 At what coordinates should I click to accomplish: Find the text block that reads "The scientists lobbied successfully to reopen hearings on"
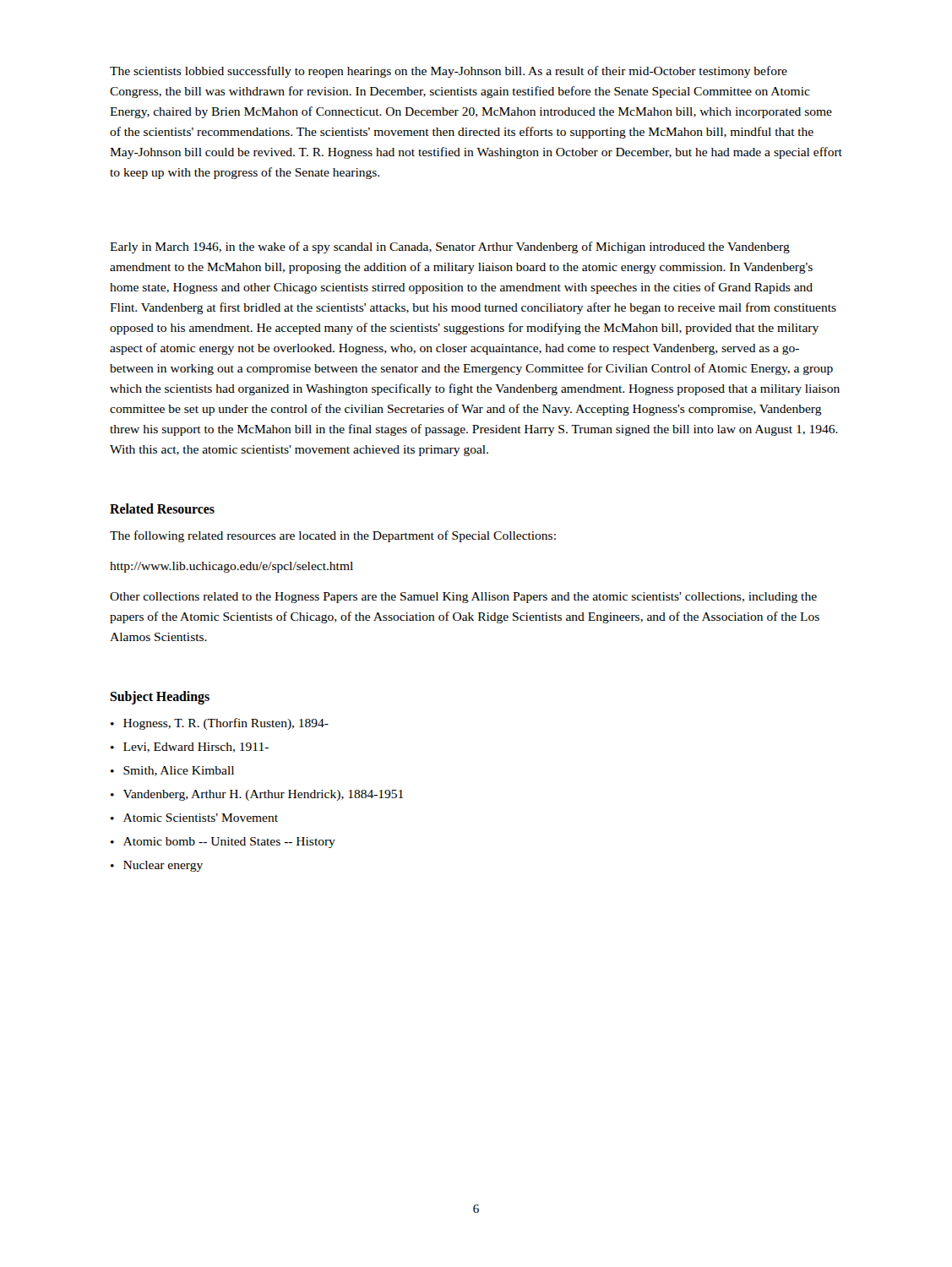[476, 121]
